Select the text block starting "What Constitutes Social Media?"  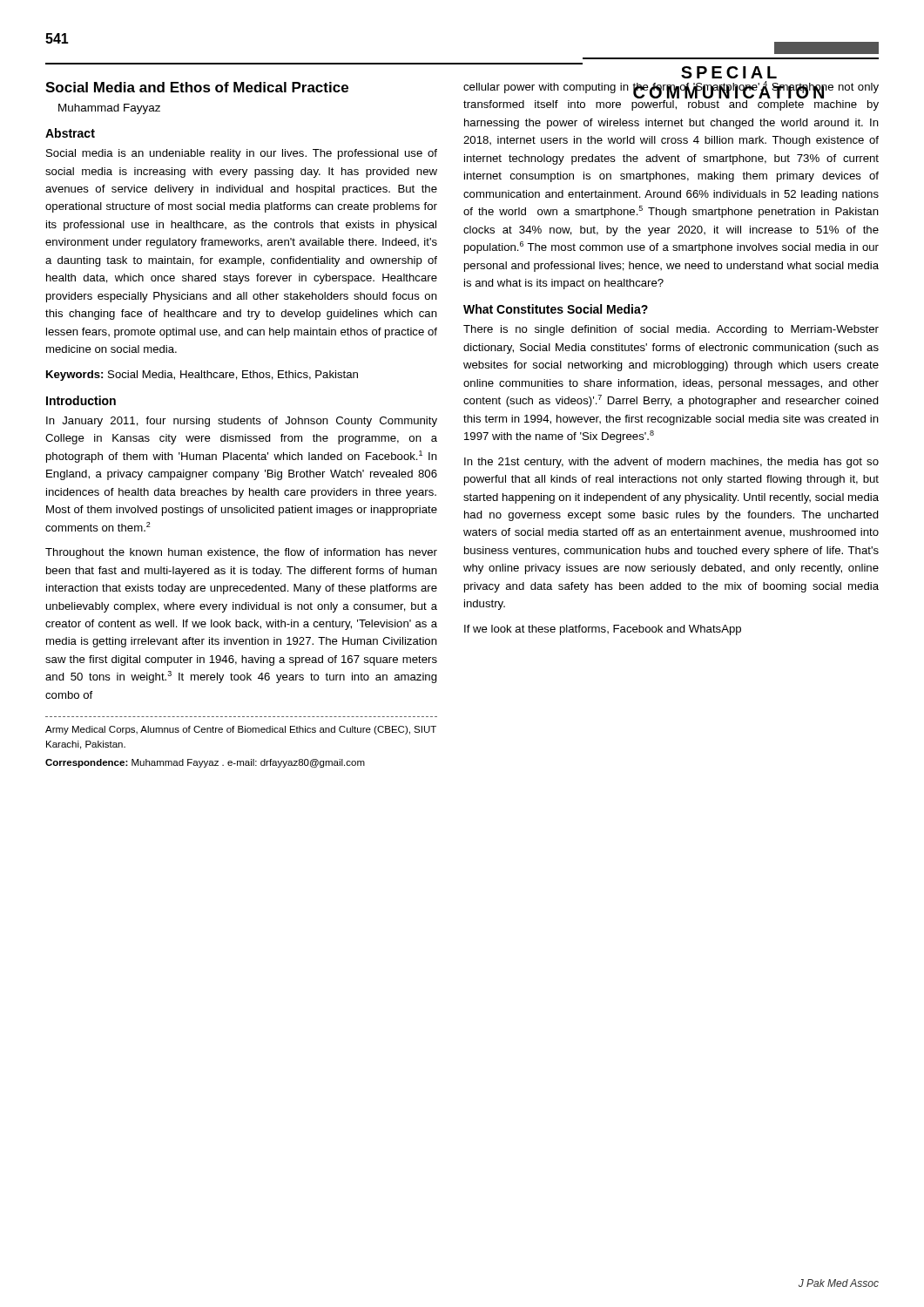tap(556, 310)
